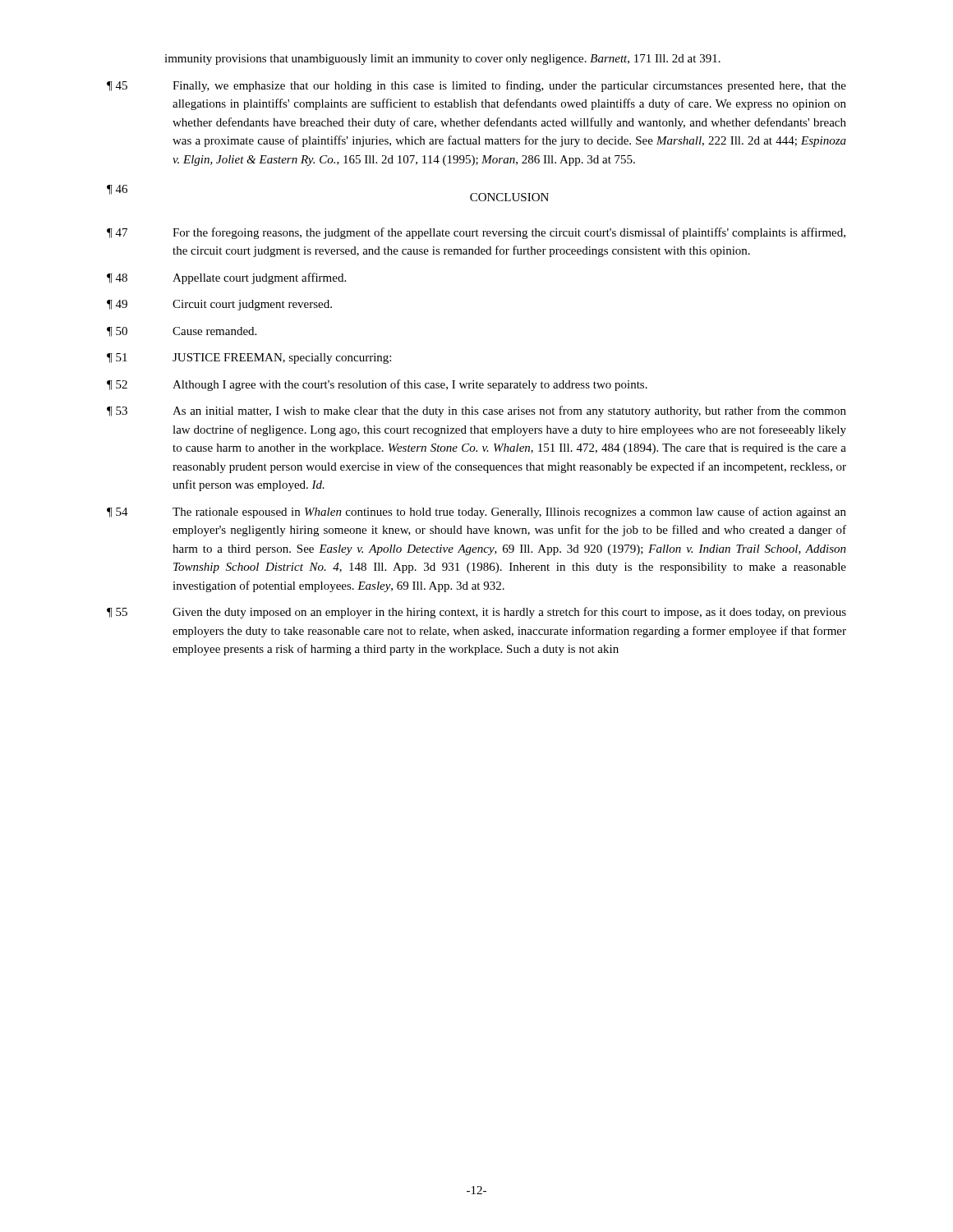Select the text block starting "¶ 49 Circuit"
This screenshot has width=953, height=1232.
[x=219, y=305]
